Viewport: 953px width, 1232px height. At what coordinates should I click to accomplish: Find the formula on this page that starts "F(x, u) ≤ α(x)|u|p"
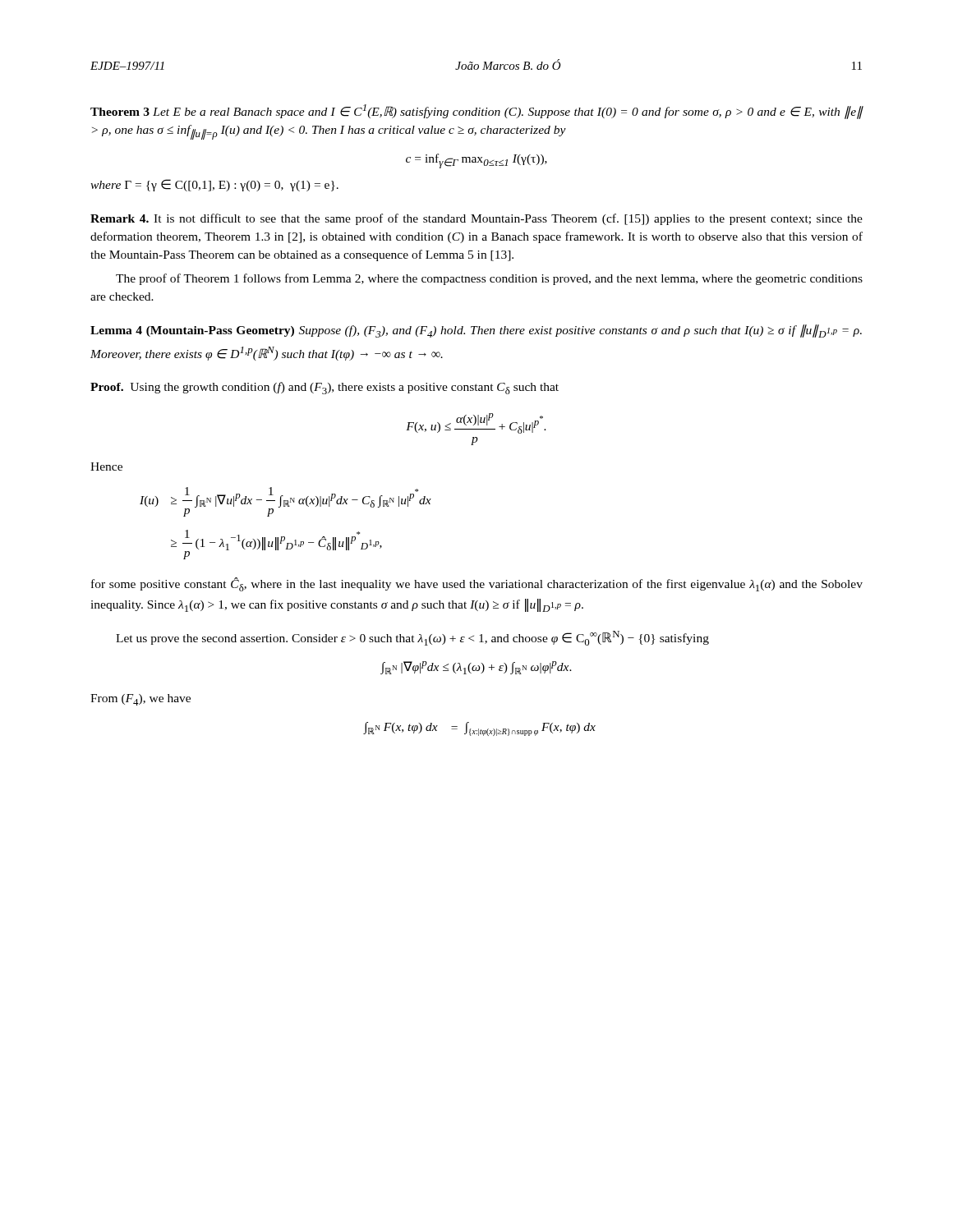pyautogui.click(x=476, y=428)
